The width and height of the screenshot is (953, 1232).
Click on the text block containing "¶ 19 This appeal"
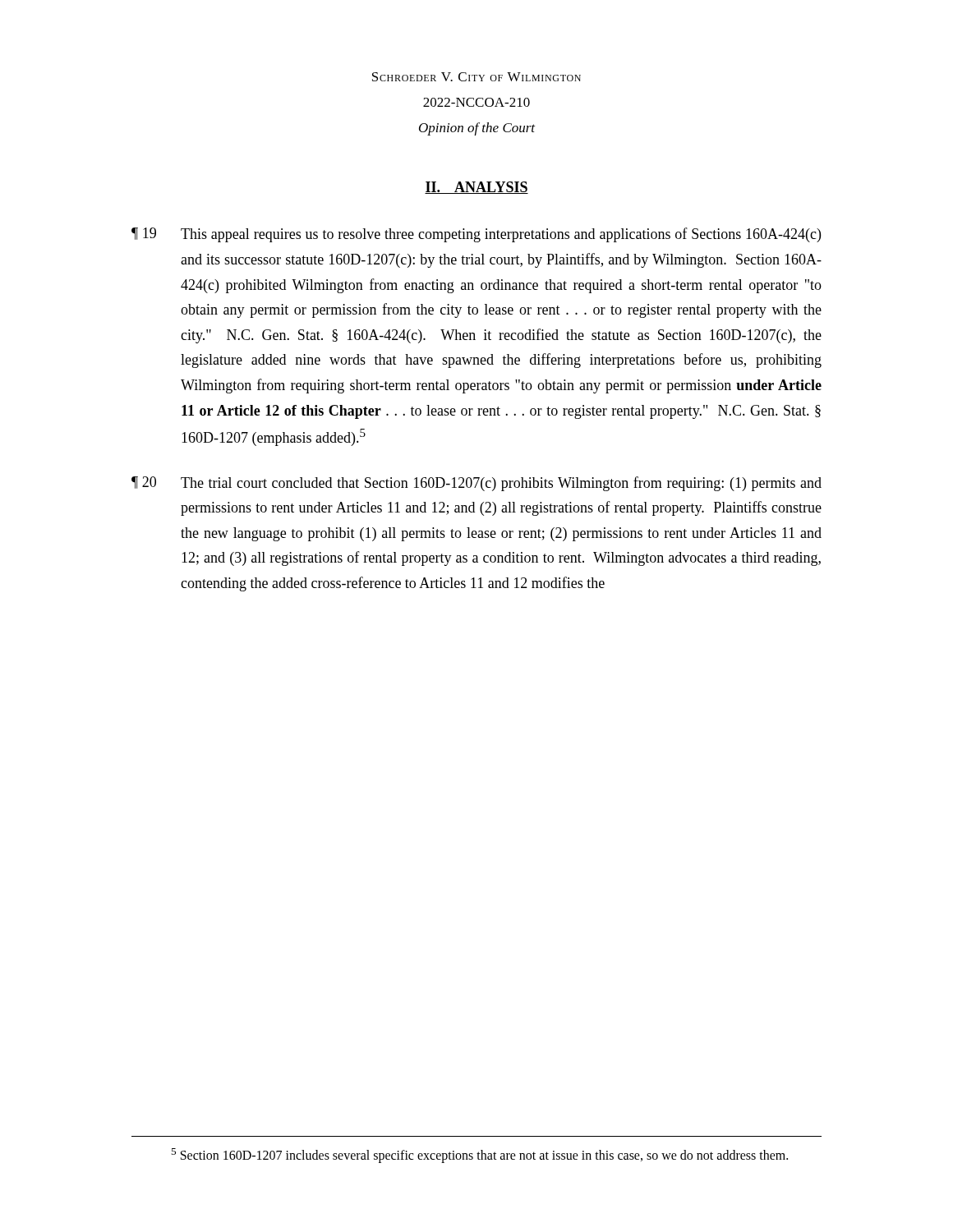476,336
